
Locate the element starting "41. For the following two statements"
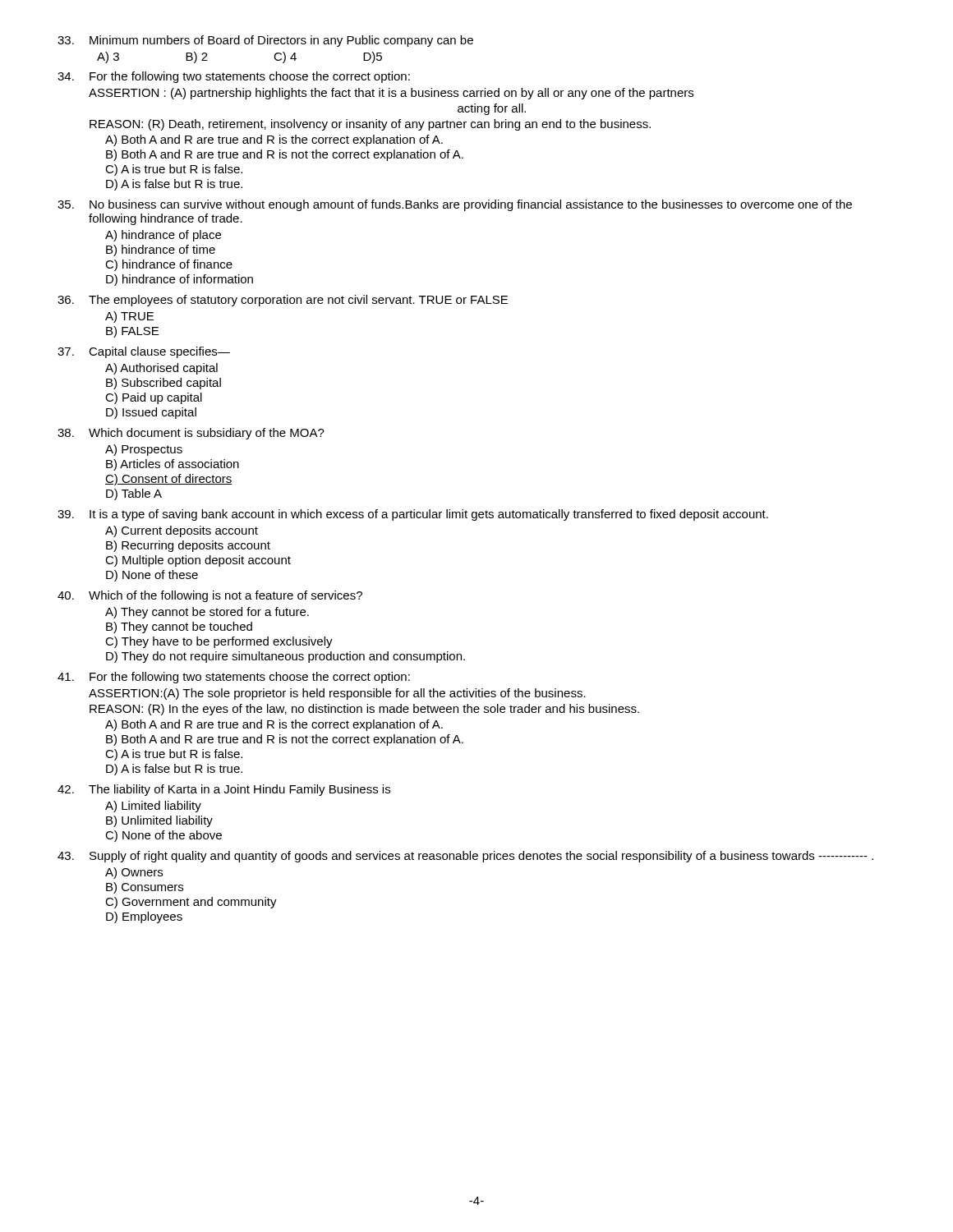(x=476, y=723)
